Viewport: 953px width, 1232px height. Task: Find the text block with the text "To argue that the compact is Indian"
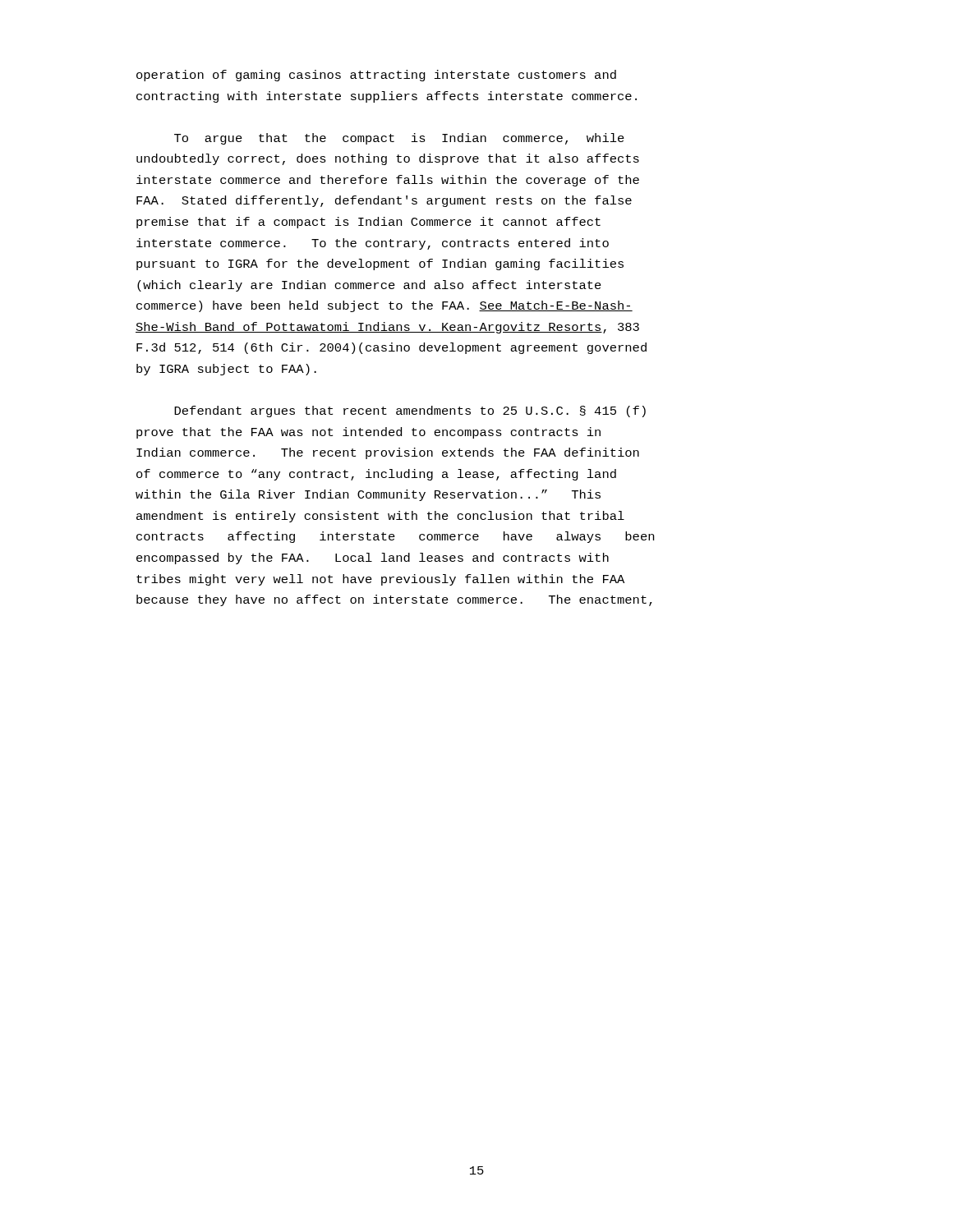[392, 254]
